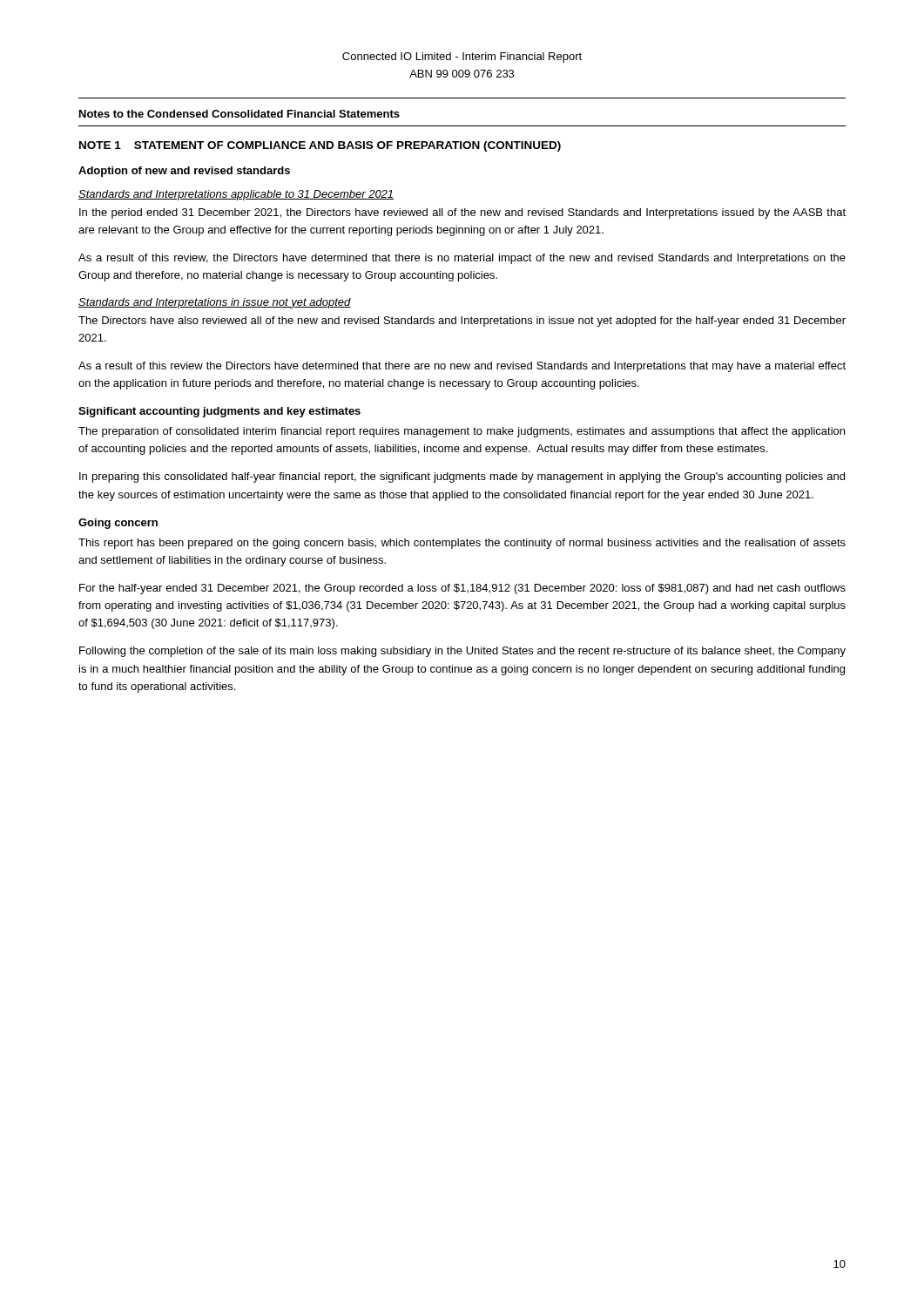Point to the passage starting "In preparing this consolidated"
Viewport: 924px width, 1307px height.
[x=462, y=485]
